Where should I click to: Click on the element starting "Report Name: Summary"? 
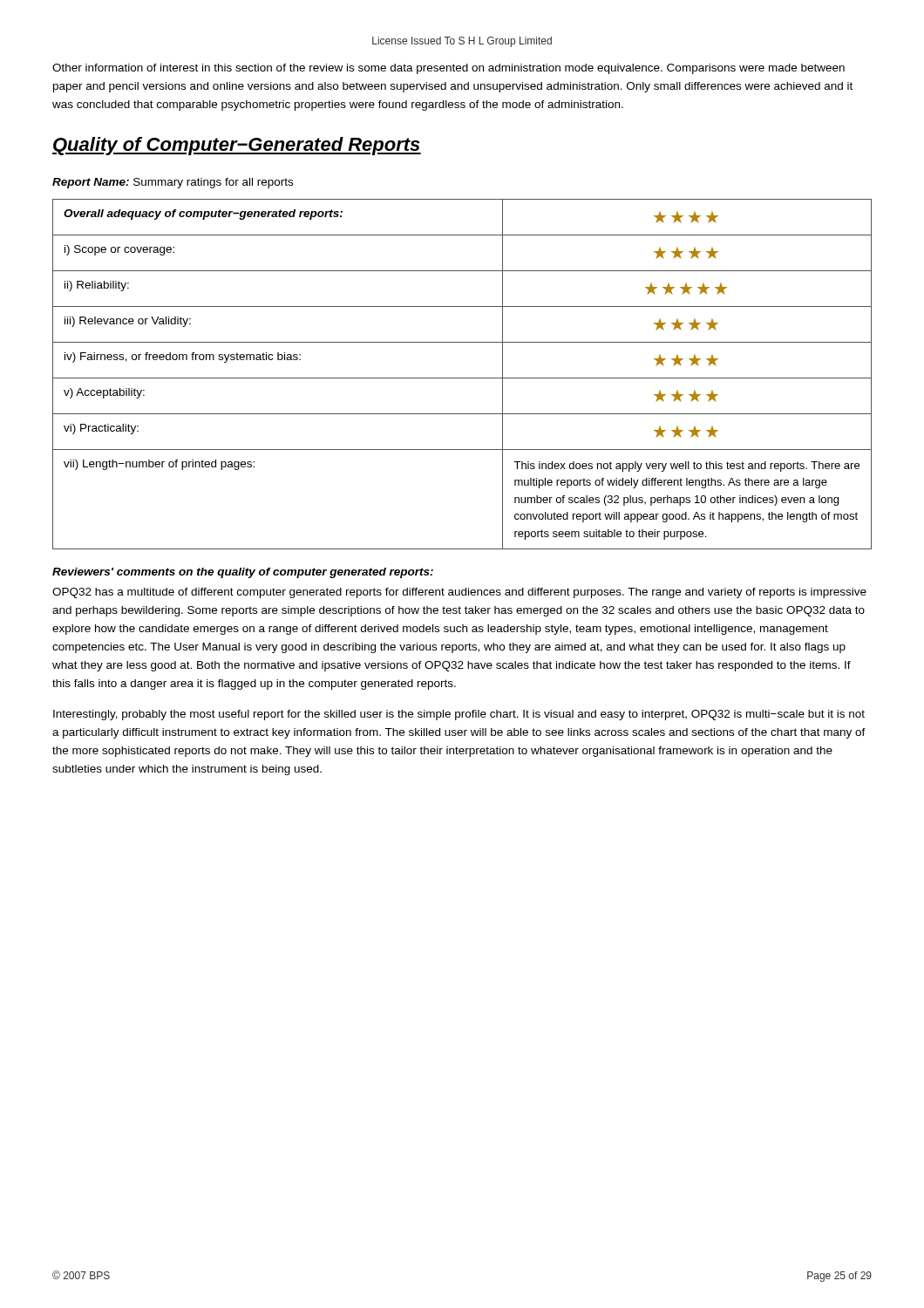173,182
